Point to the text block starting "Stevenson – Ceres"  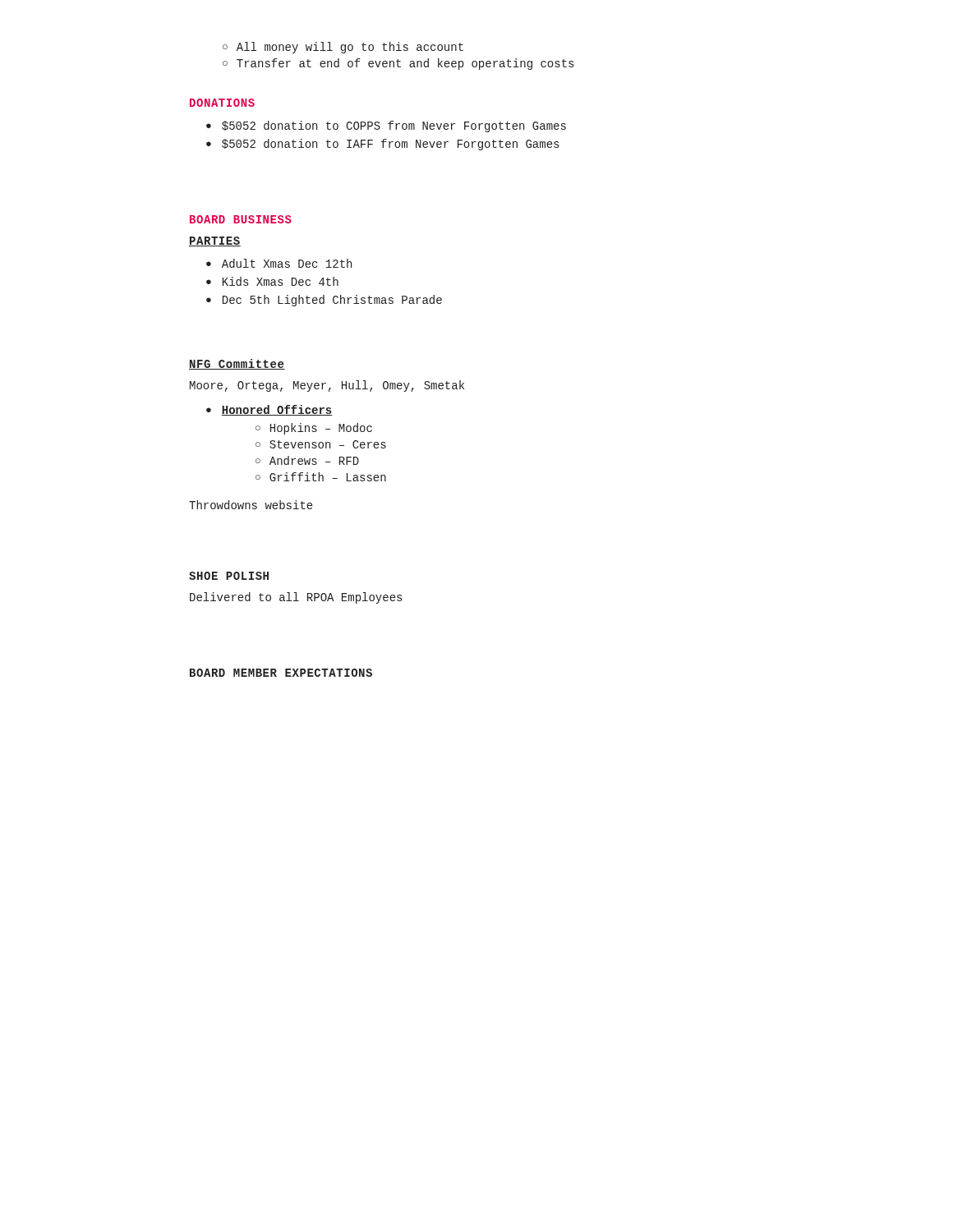[x=321, y=444]
